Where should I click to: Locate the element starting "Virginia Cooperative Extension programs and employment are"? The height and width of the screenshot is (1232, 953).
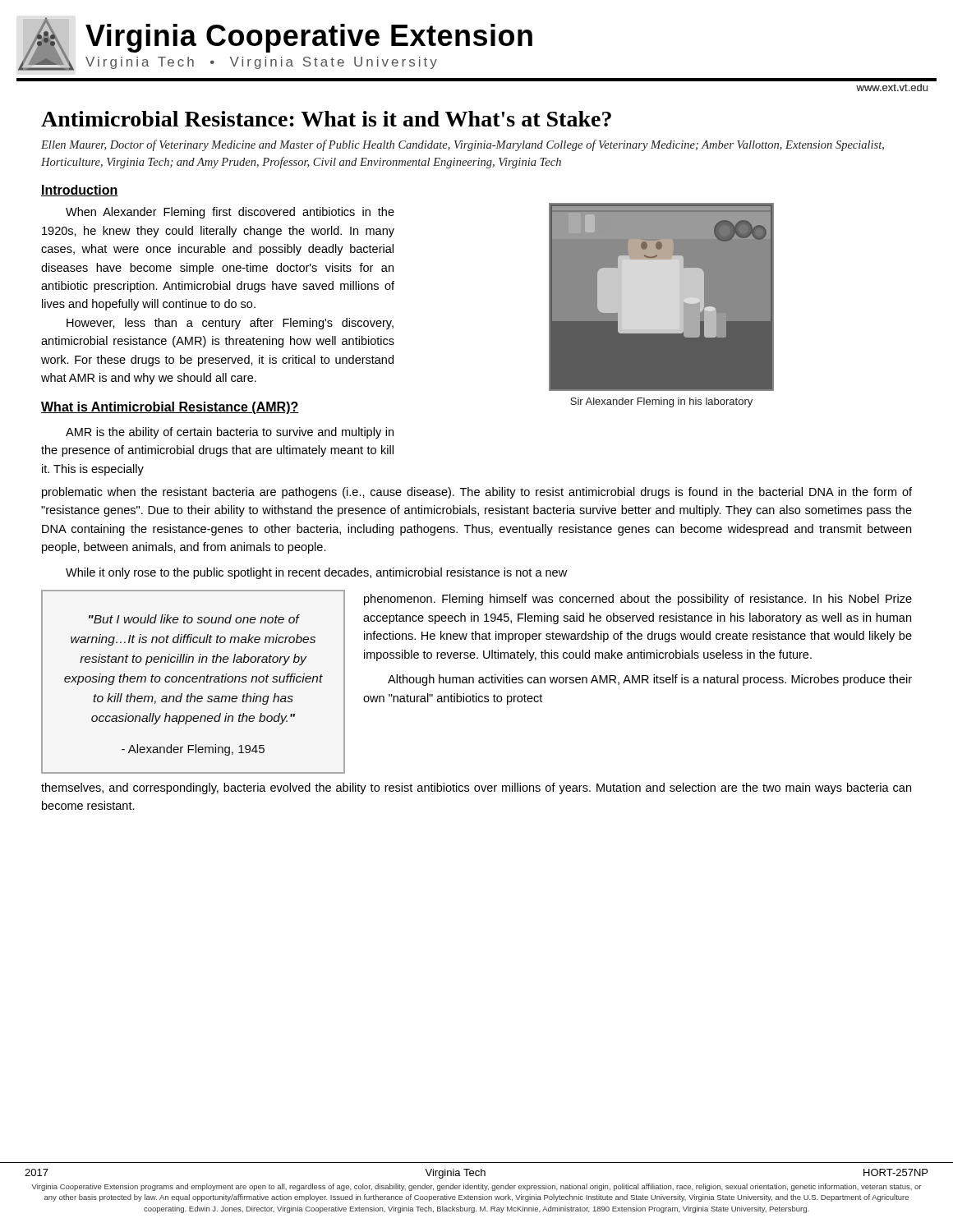[x=476, y=1197]
